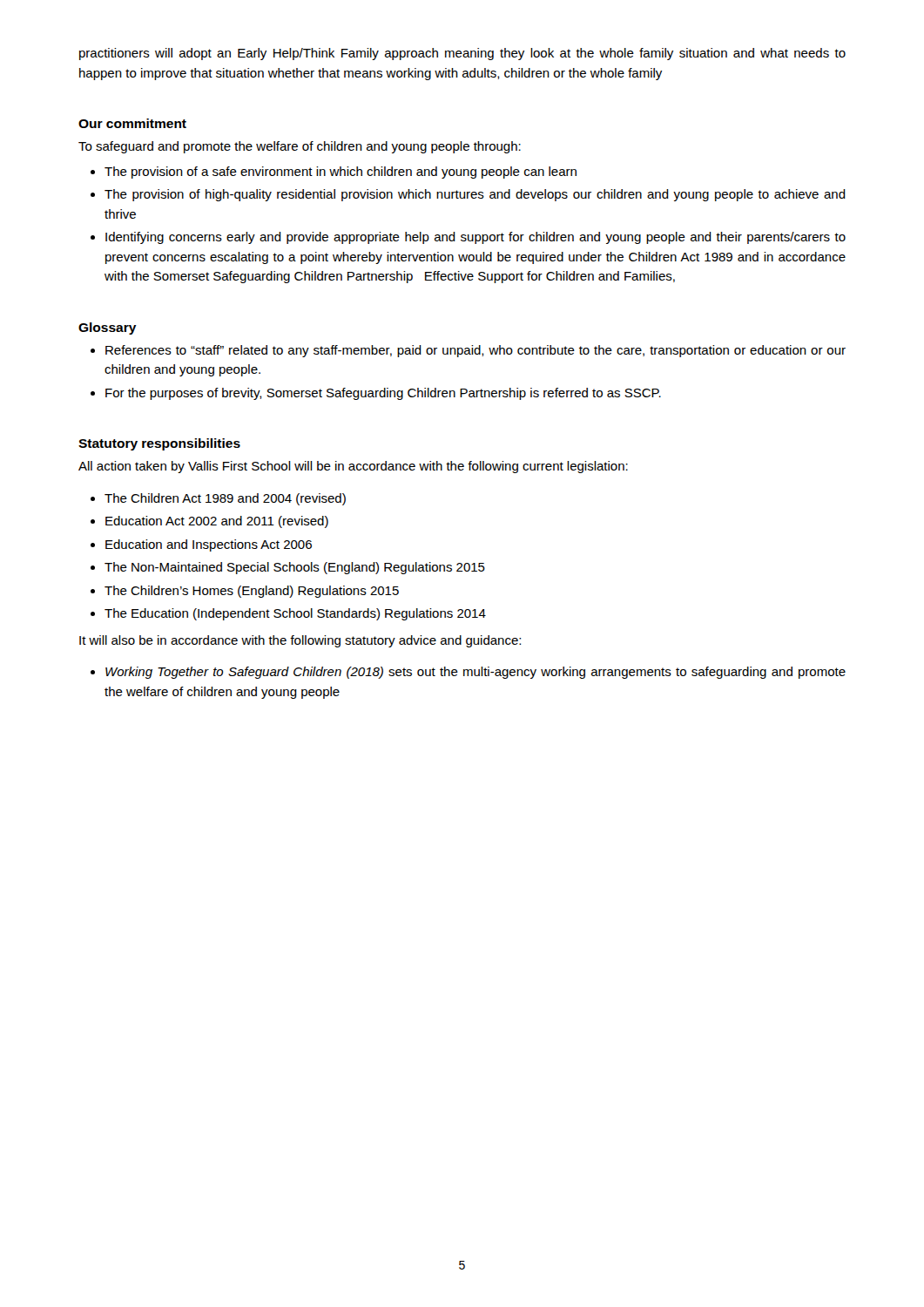The image size is (924, 1307).
Task: Locate the element starting "All action taken by"
Action: click(x=353, y=466)
